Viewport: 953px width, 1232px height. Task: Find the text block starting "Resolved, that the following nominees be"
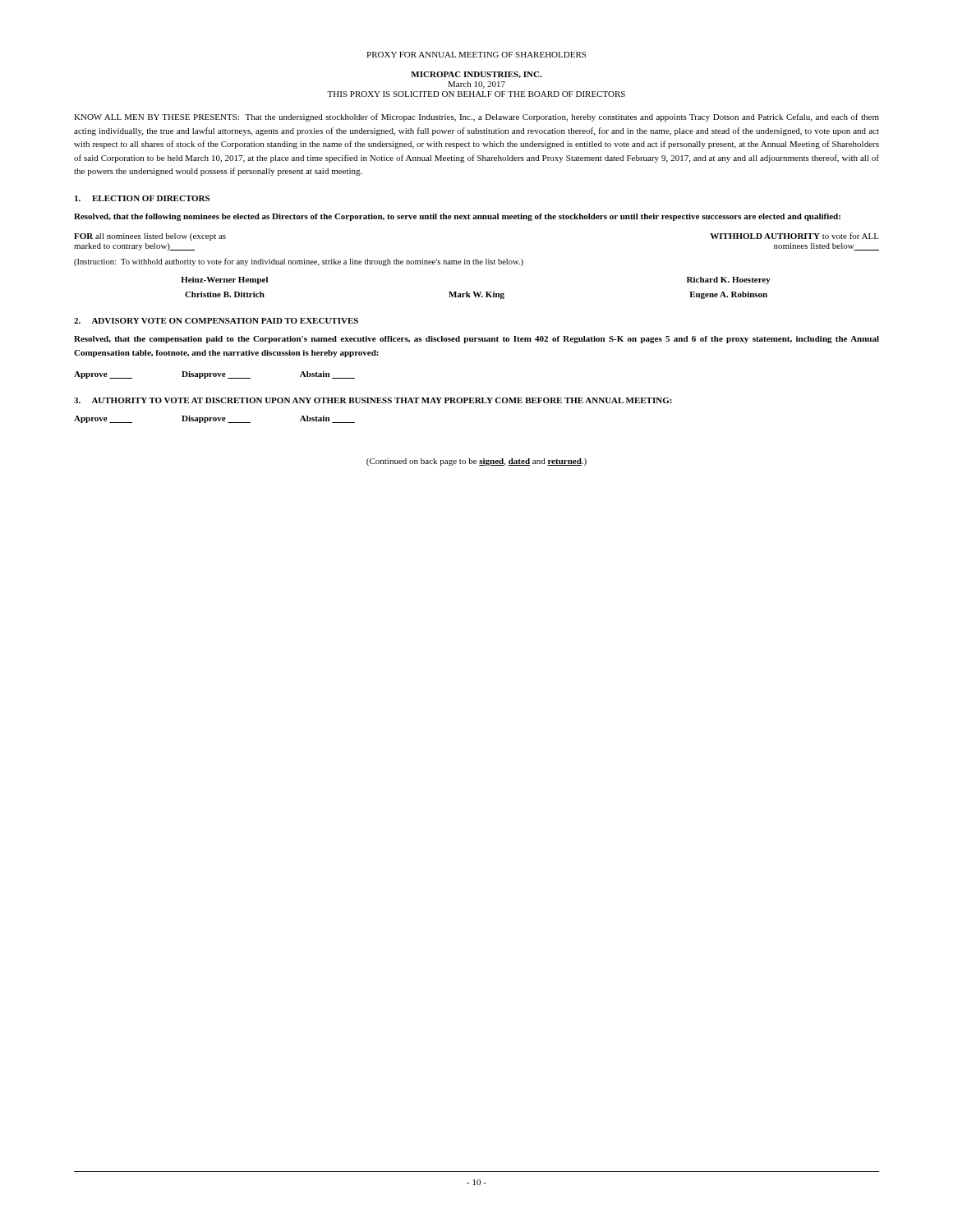point(458,216)
